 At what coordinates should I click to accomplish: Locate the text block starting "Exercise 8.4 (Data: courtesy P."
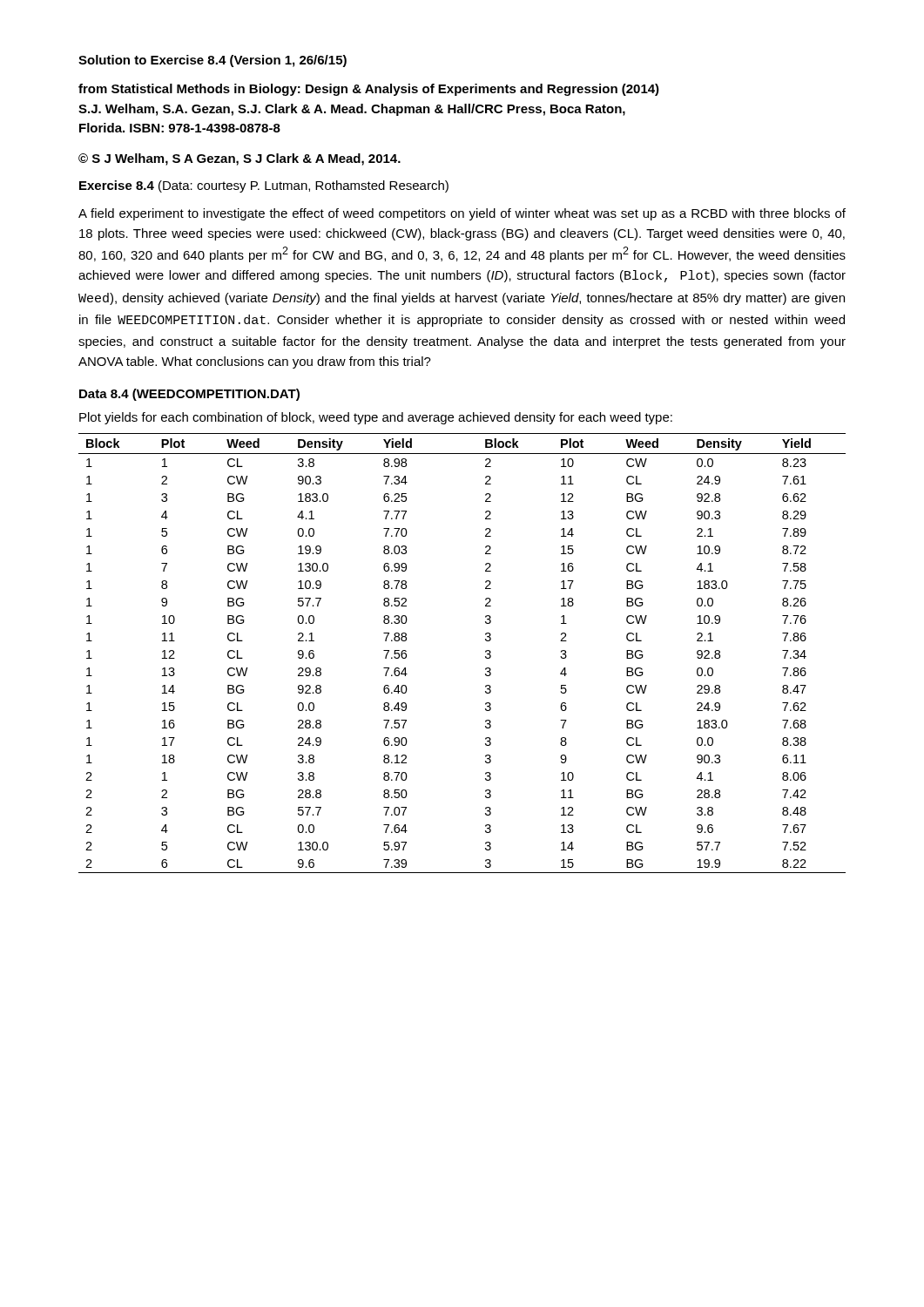click(x=264, y=185)
